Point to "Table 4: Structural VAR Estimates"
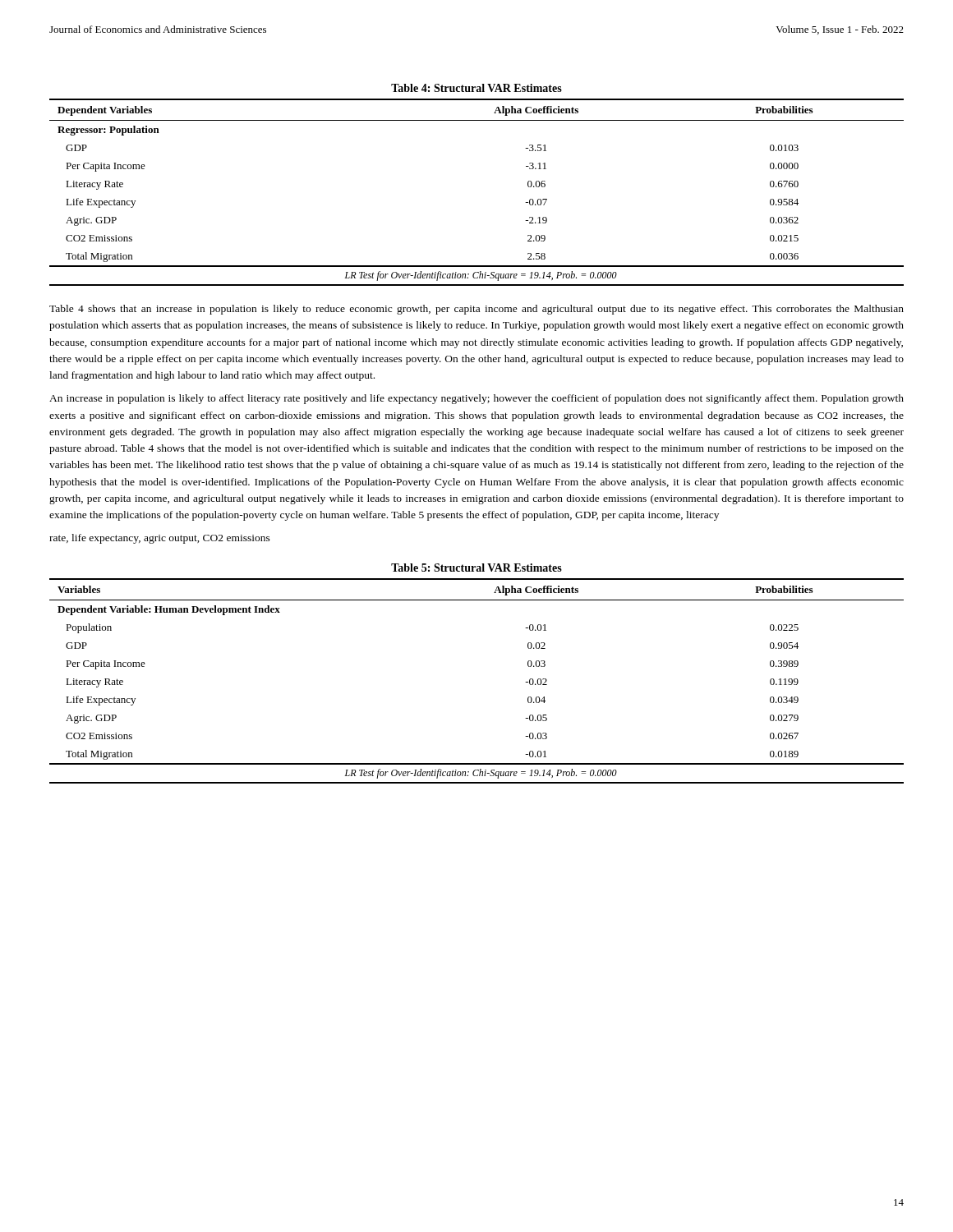953x1232 pixels. 476,88
